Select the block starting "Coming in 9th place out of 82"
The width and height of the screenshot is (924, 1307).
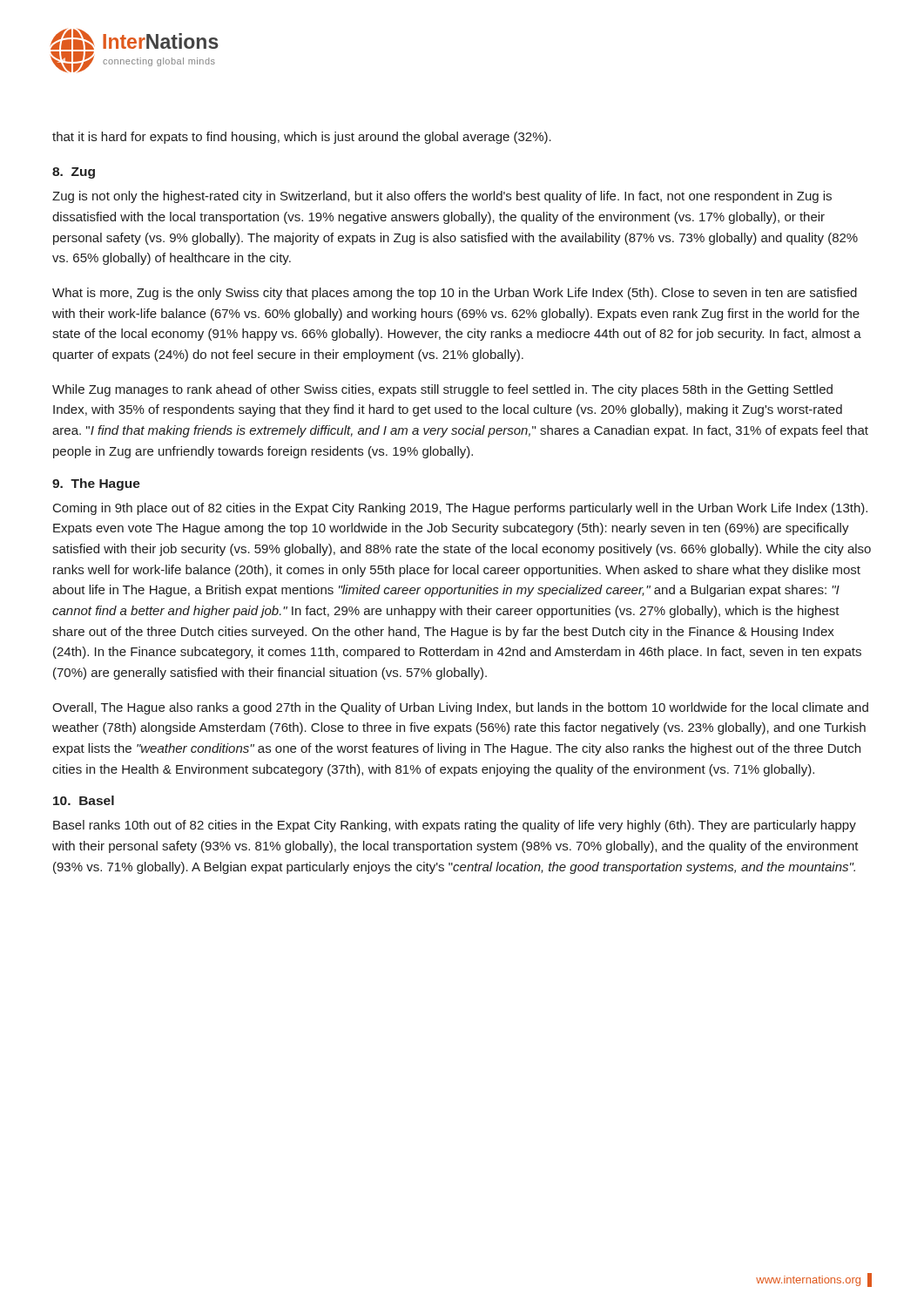pos(462,590)
